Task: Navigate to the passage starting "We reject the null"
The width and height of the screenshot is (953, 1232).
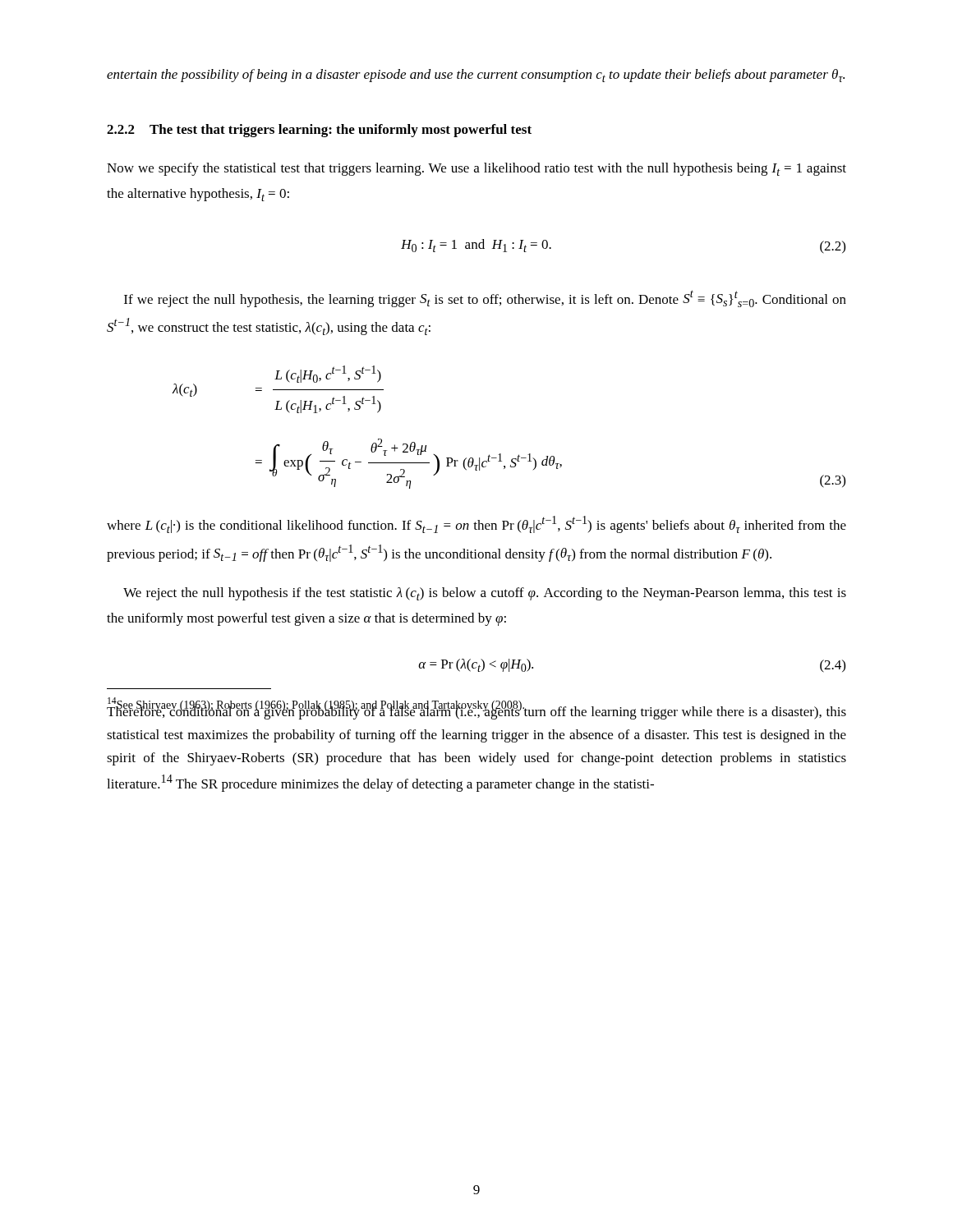Action: coord(476,606)
